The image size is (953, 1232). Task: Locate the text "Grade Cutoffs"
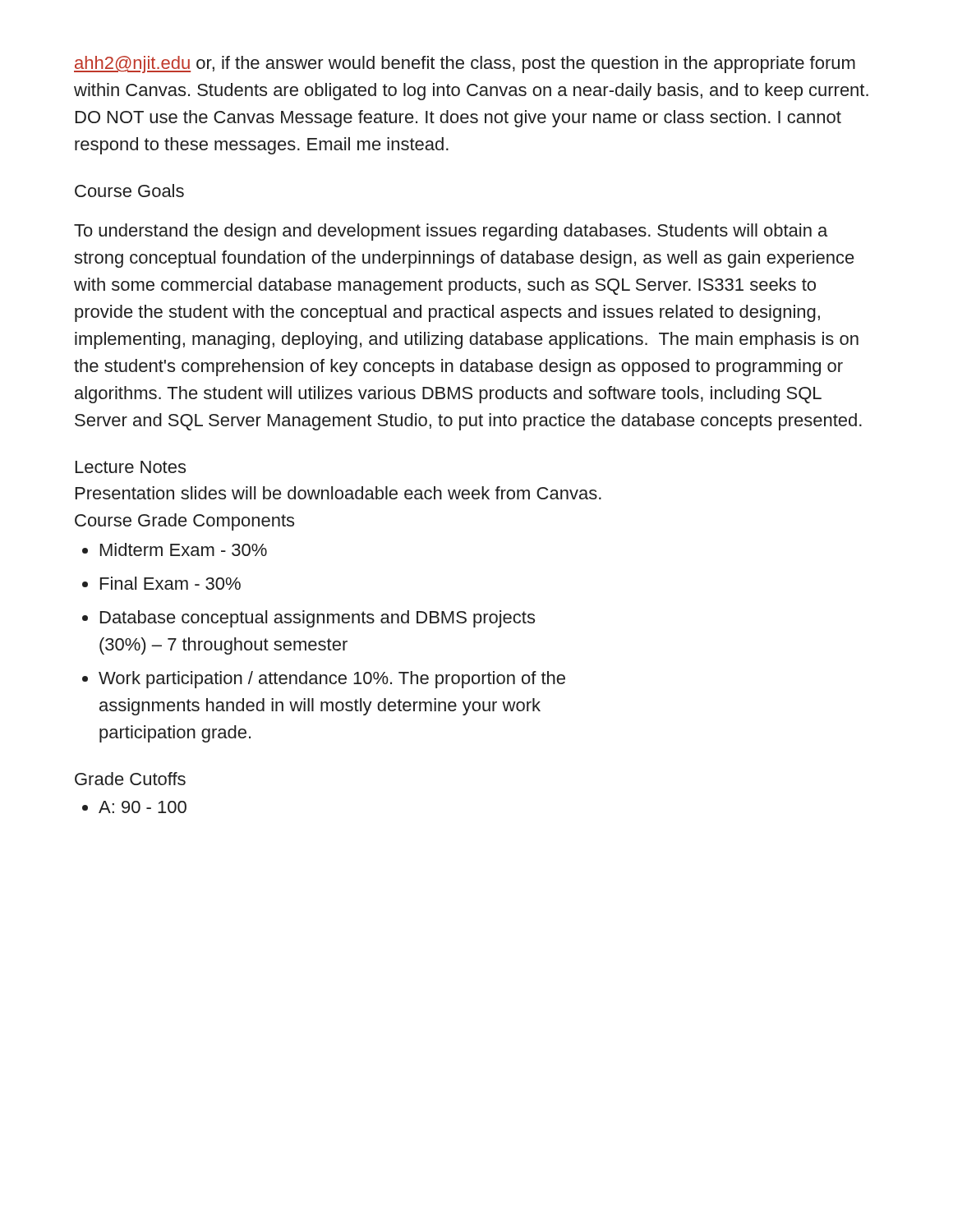point(130,779)
